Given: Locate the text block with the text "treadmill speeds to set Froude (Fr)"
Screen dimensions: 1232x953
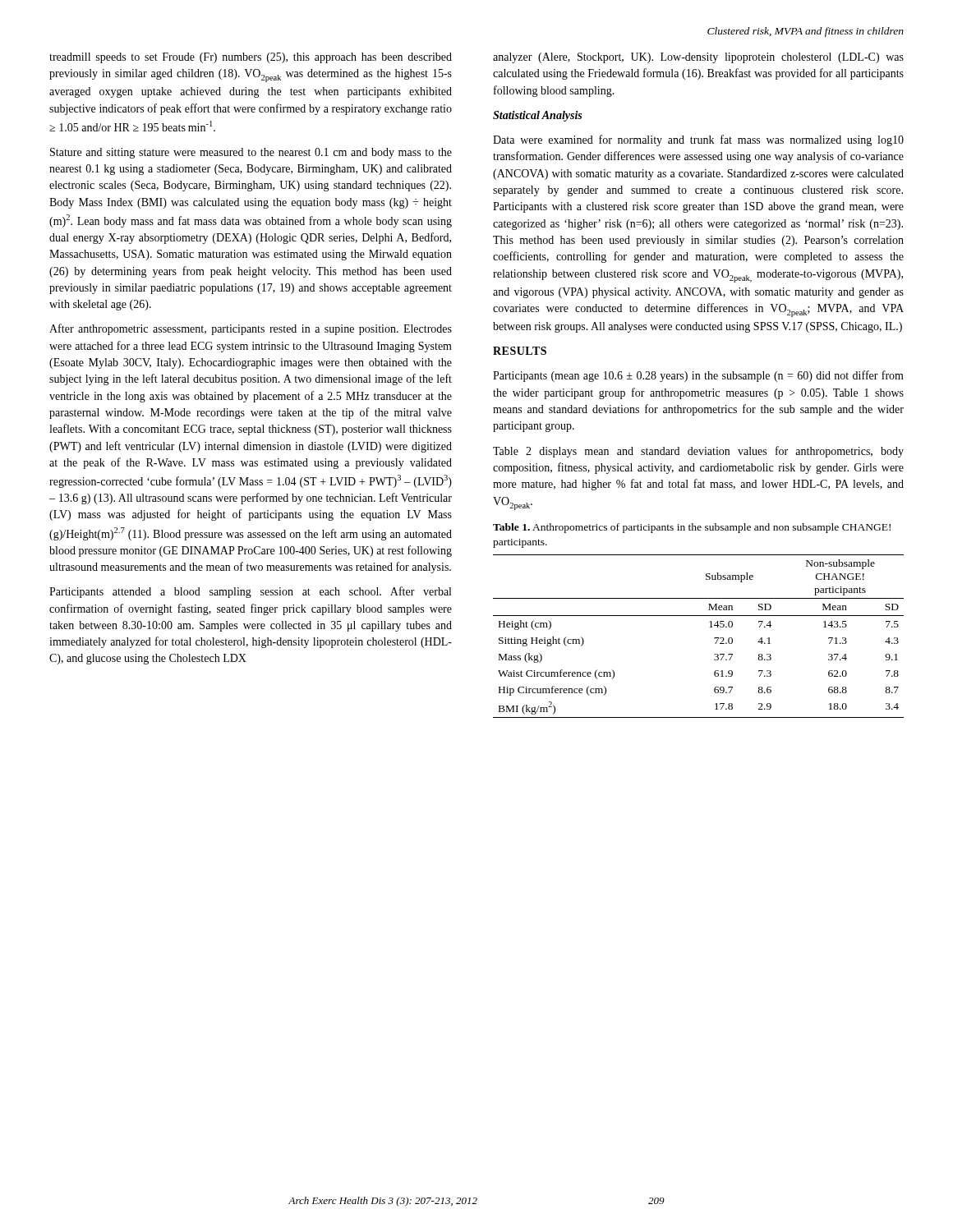Looking at the screenshot, I should [251, 93].
